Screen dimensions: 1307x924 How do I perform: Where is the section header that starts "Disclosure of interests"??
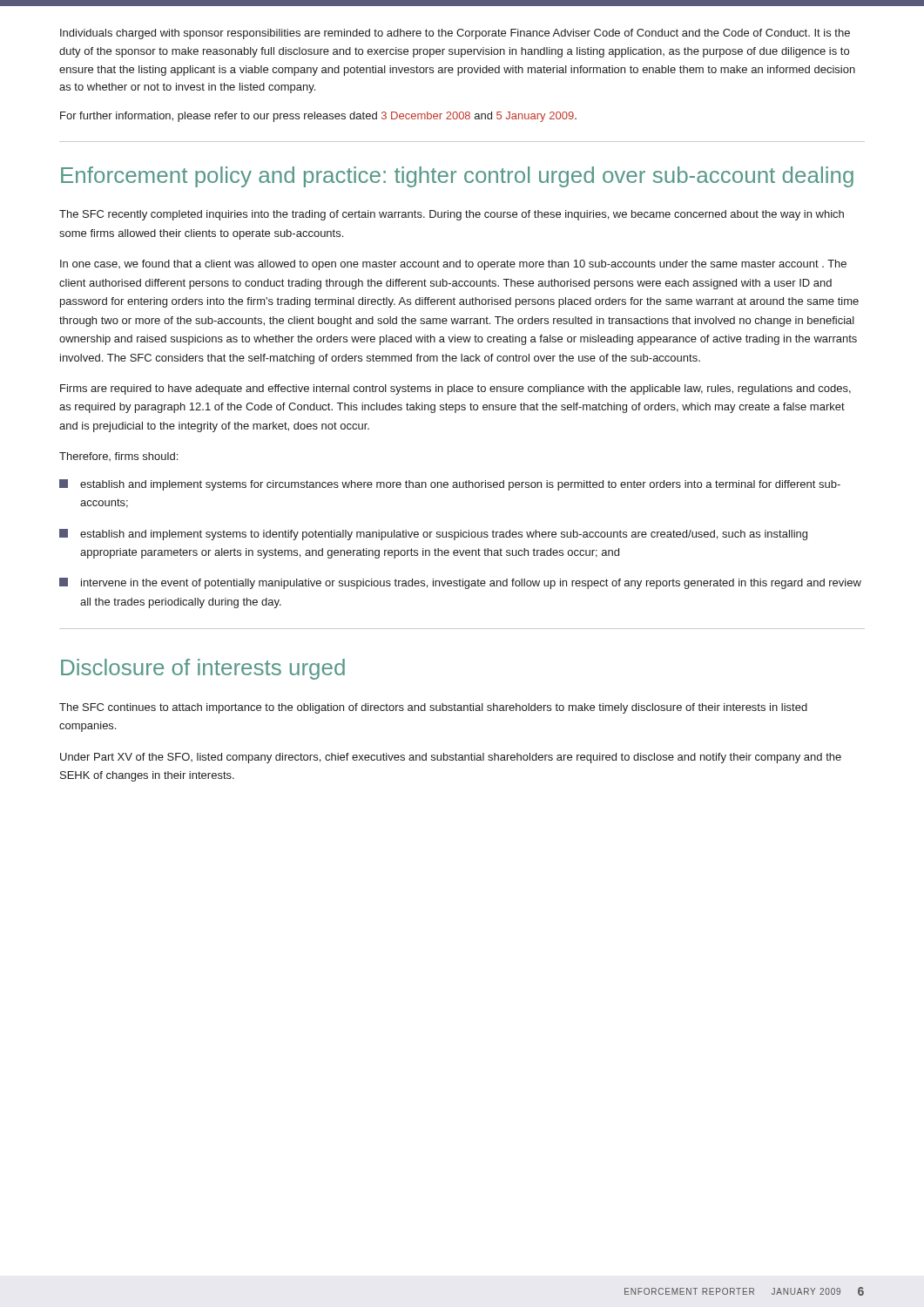203,669
